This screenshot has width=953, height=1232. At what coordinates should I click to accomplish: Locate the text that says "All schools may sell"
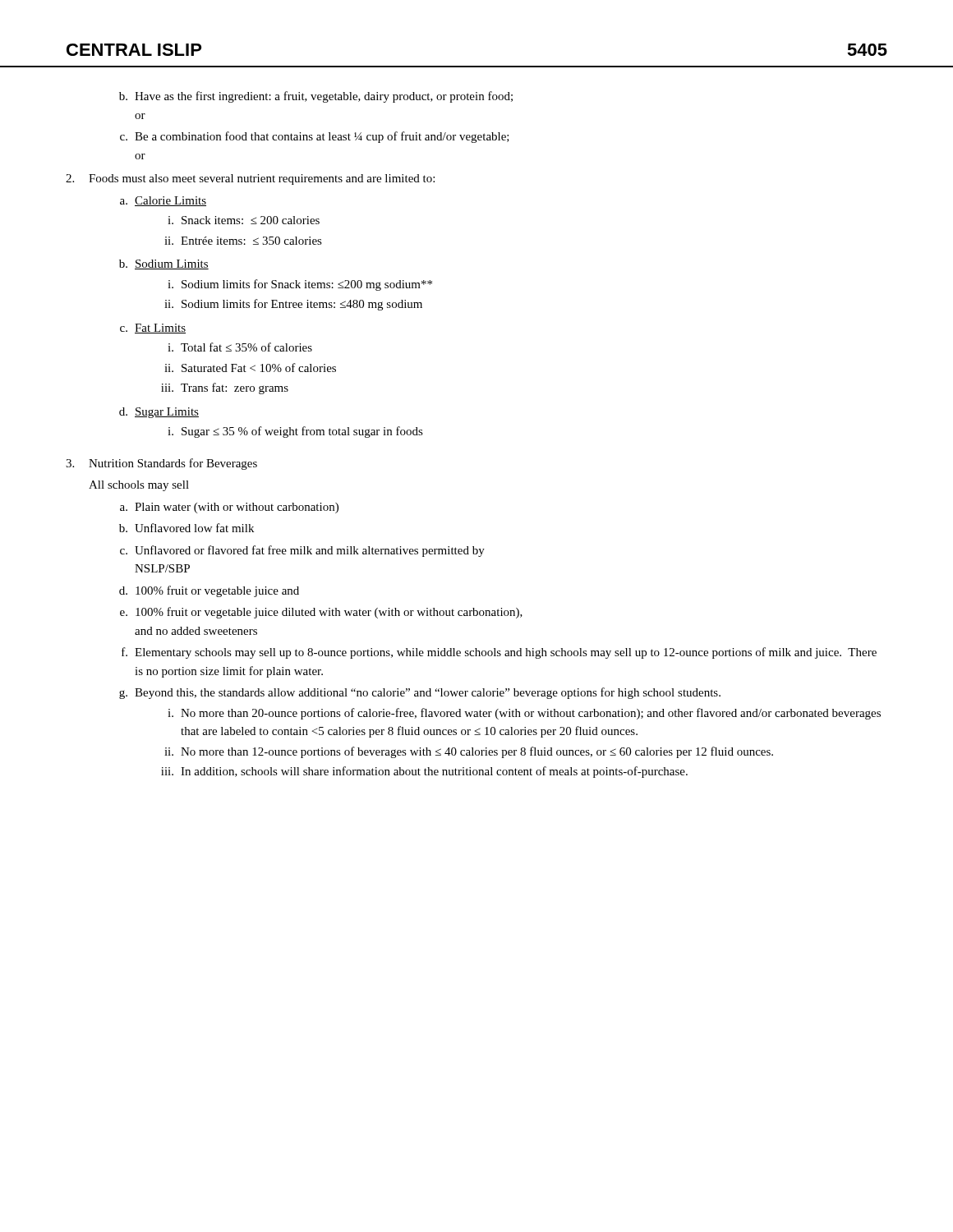coord(139,485)
